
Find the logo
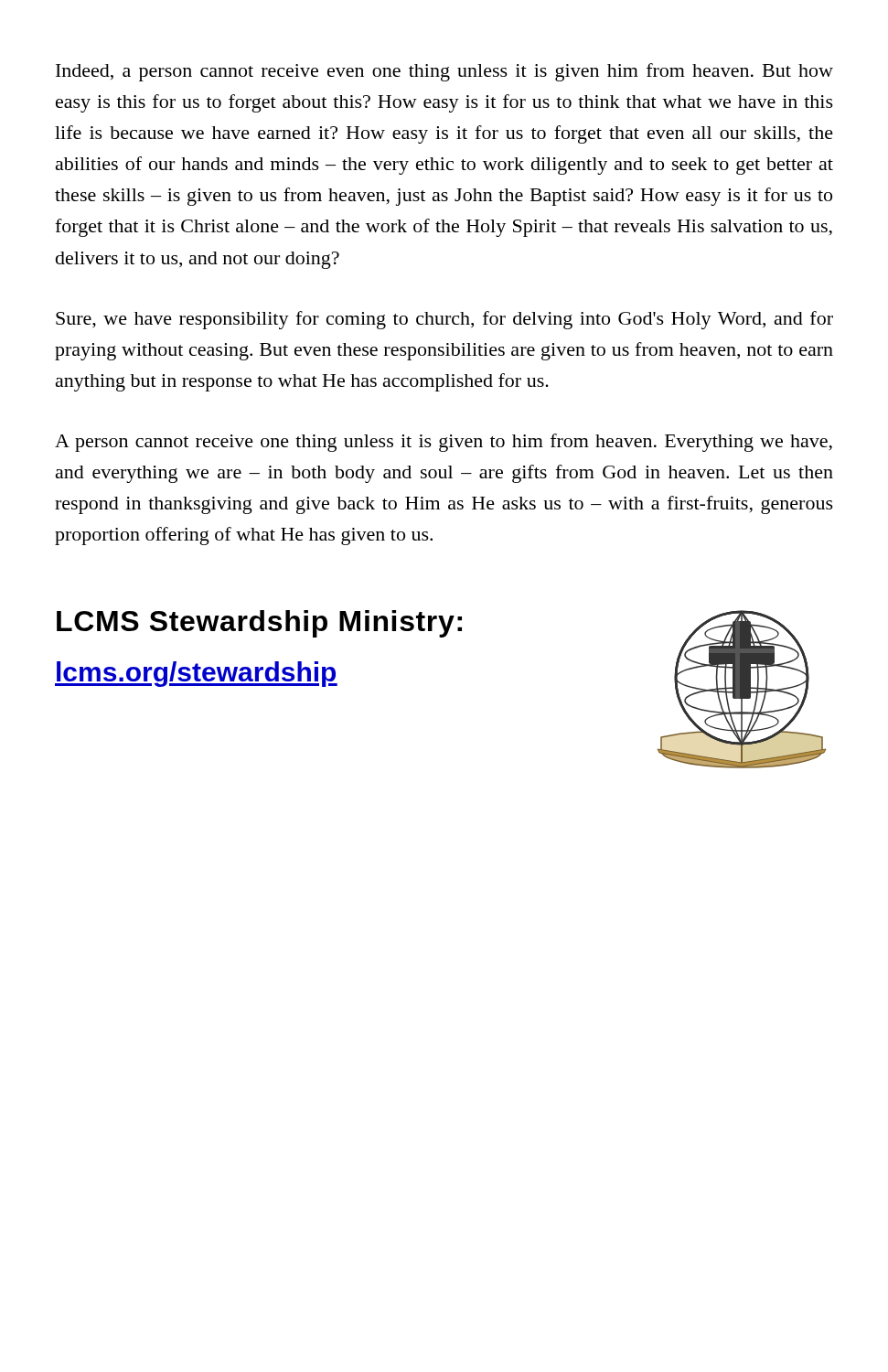742,689
